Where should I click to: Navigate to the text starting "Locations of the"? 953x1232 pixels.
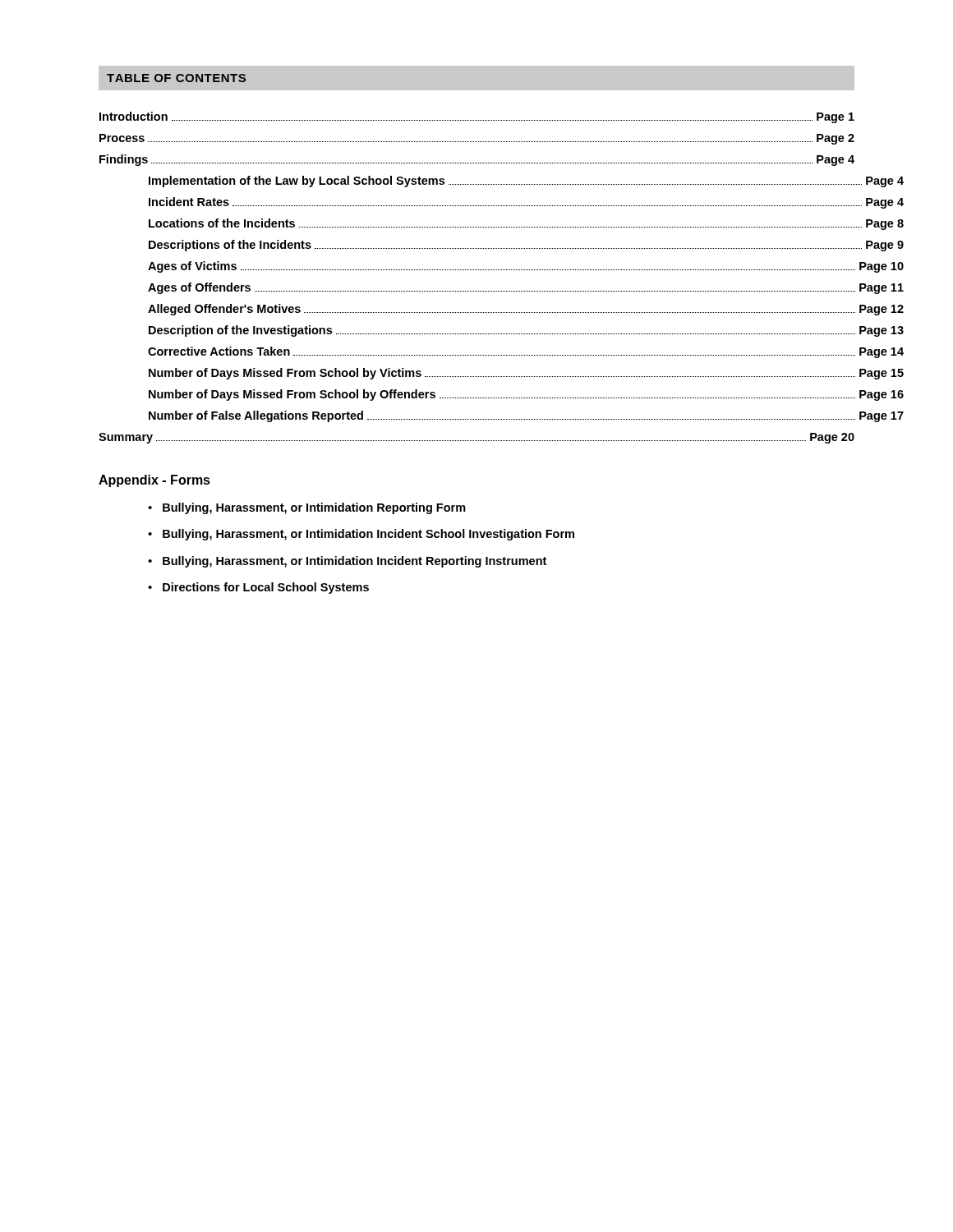pyautogui.click(x=476, y=223)
